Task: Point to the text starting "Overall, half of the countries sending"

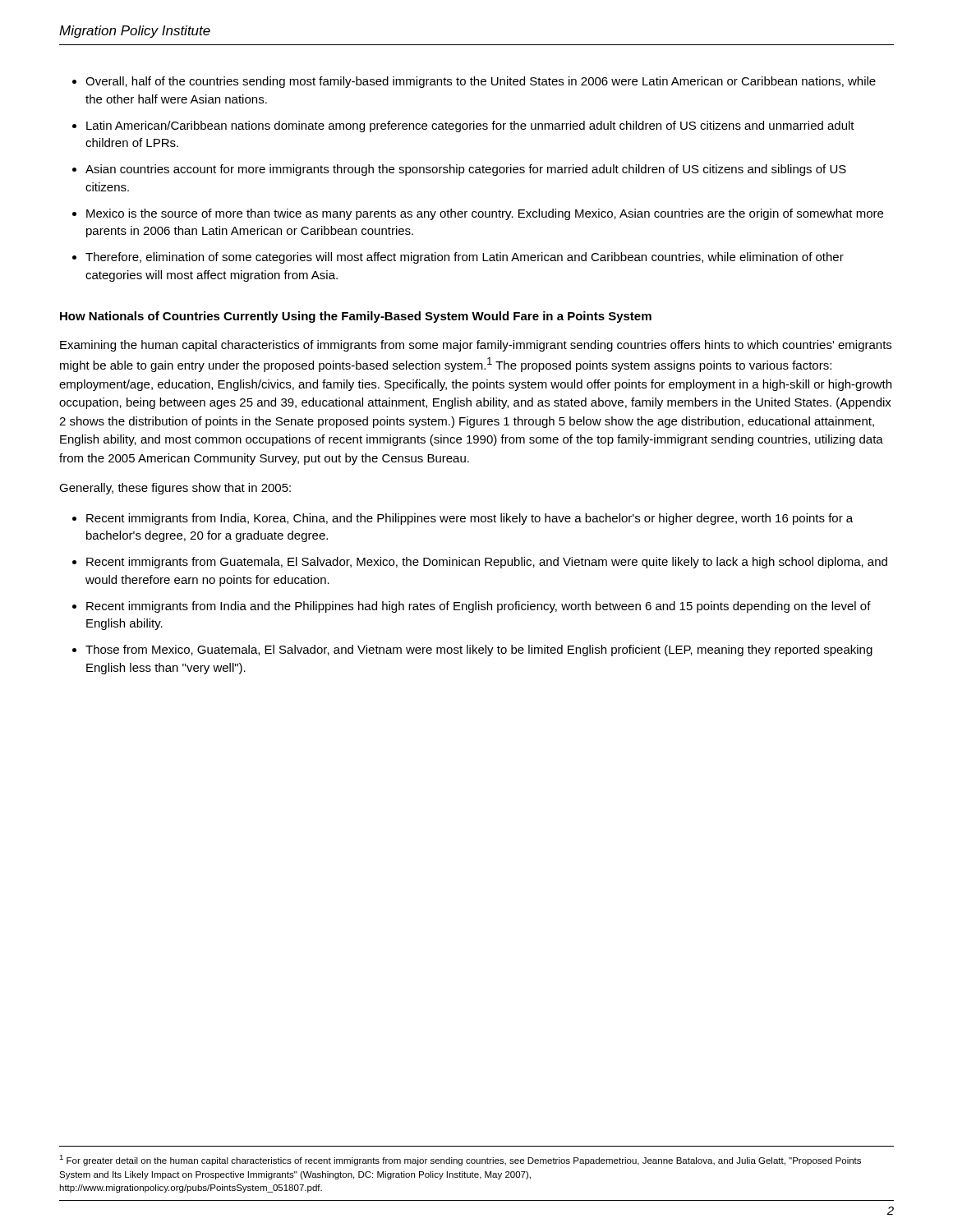Action: coord(481,90)
